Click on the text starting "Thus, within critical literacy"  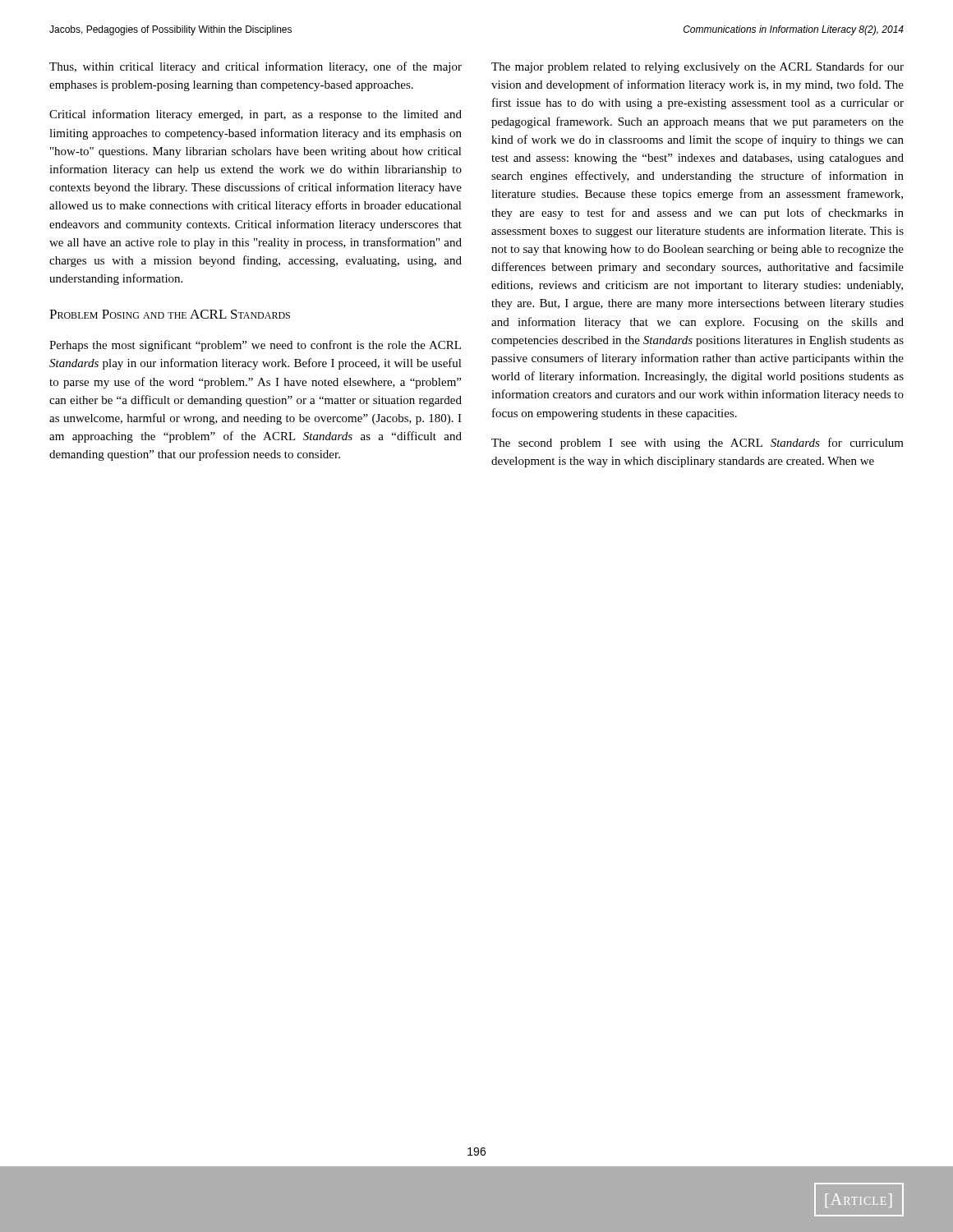[255, 76]
